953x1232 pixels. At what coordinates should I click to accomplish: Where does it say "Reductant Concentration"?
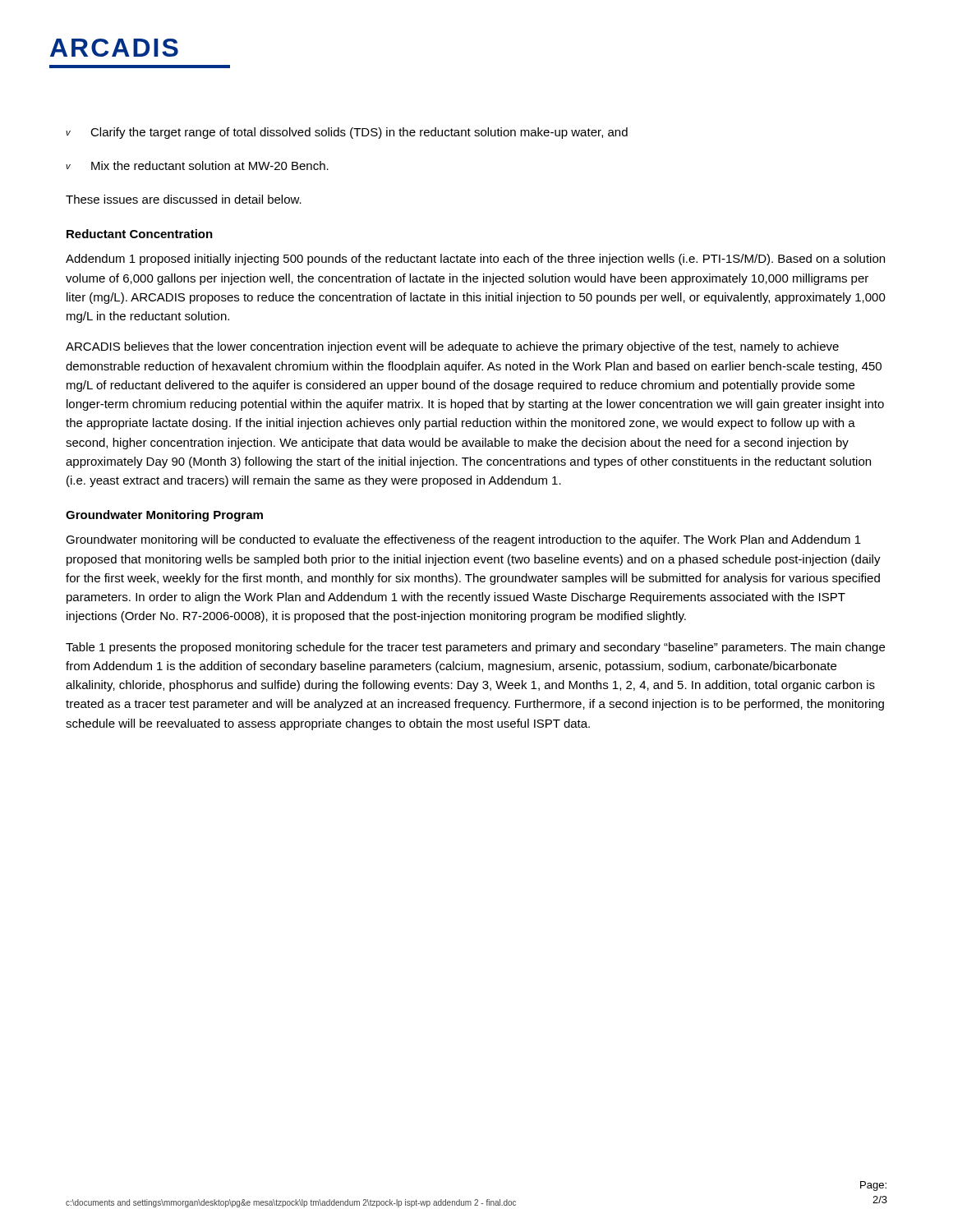[x=139, y=234]
